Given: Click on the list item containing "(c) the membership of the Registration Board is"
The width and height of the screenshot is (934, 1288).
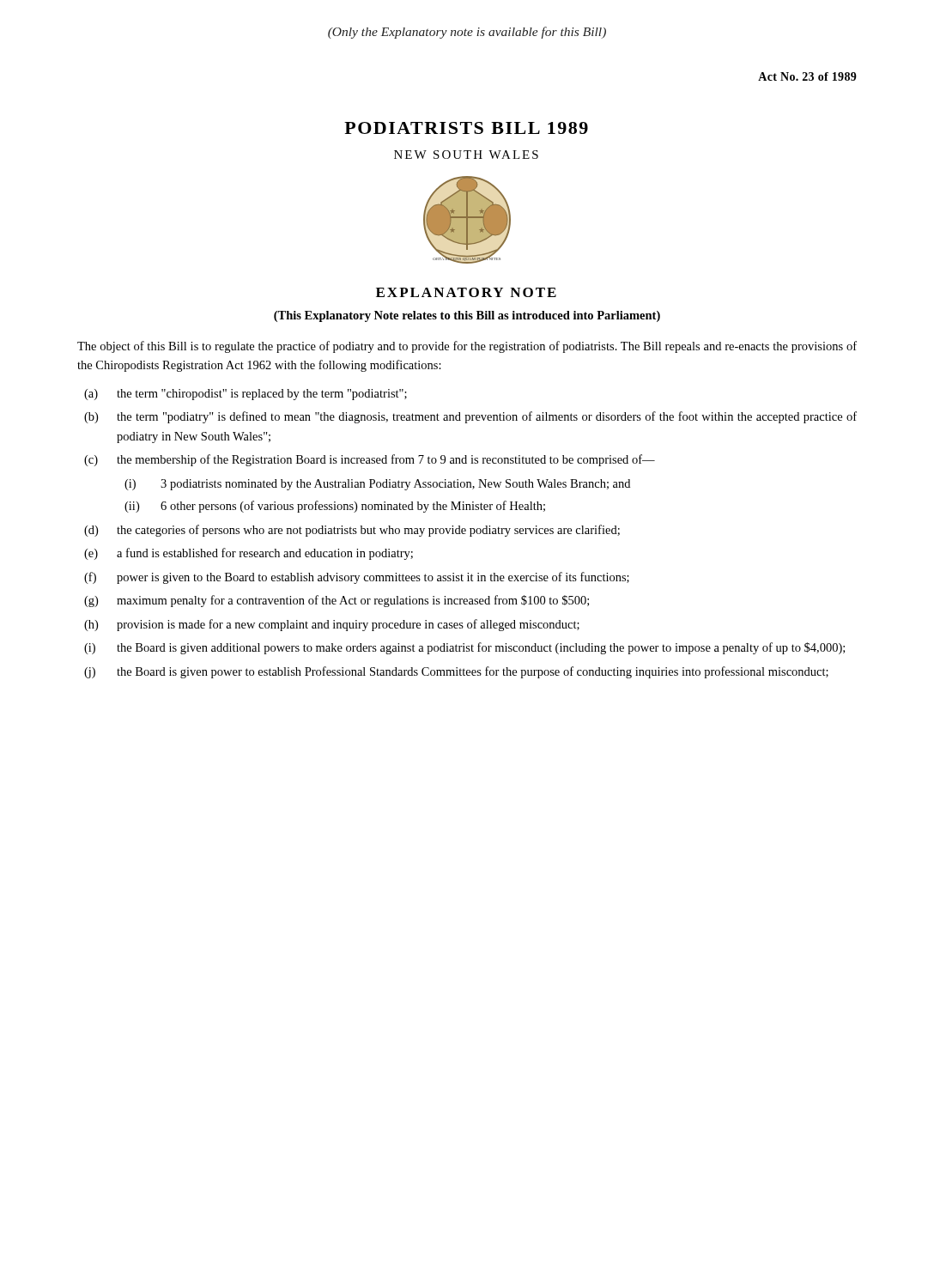Looking at the screenshot, I should point(366,460).
